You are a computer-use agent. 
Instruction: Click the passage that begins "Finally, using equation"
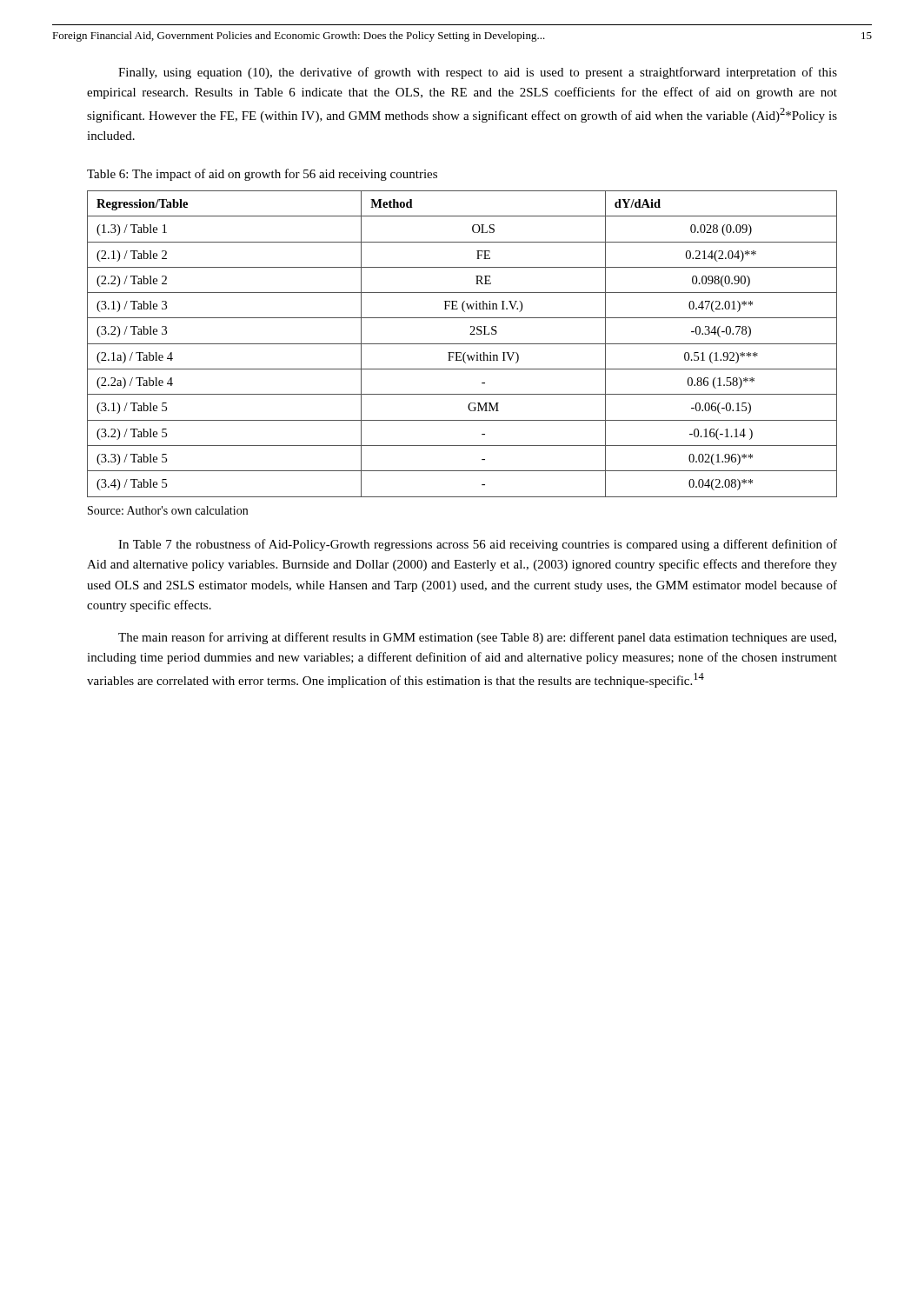(462, 104)
